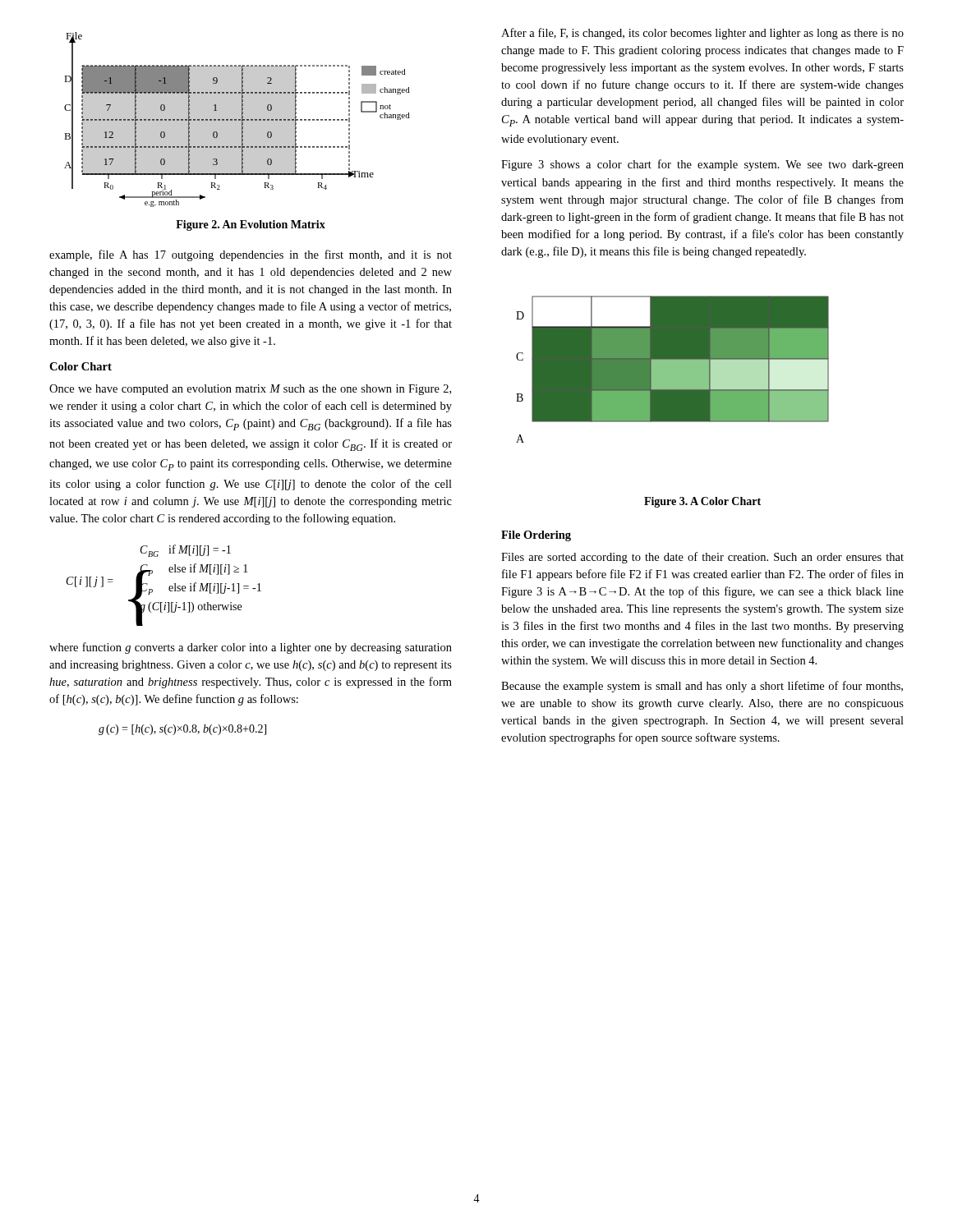
Task: Point to the region starting "C [ i ]["
Action: click(205, 583)
